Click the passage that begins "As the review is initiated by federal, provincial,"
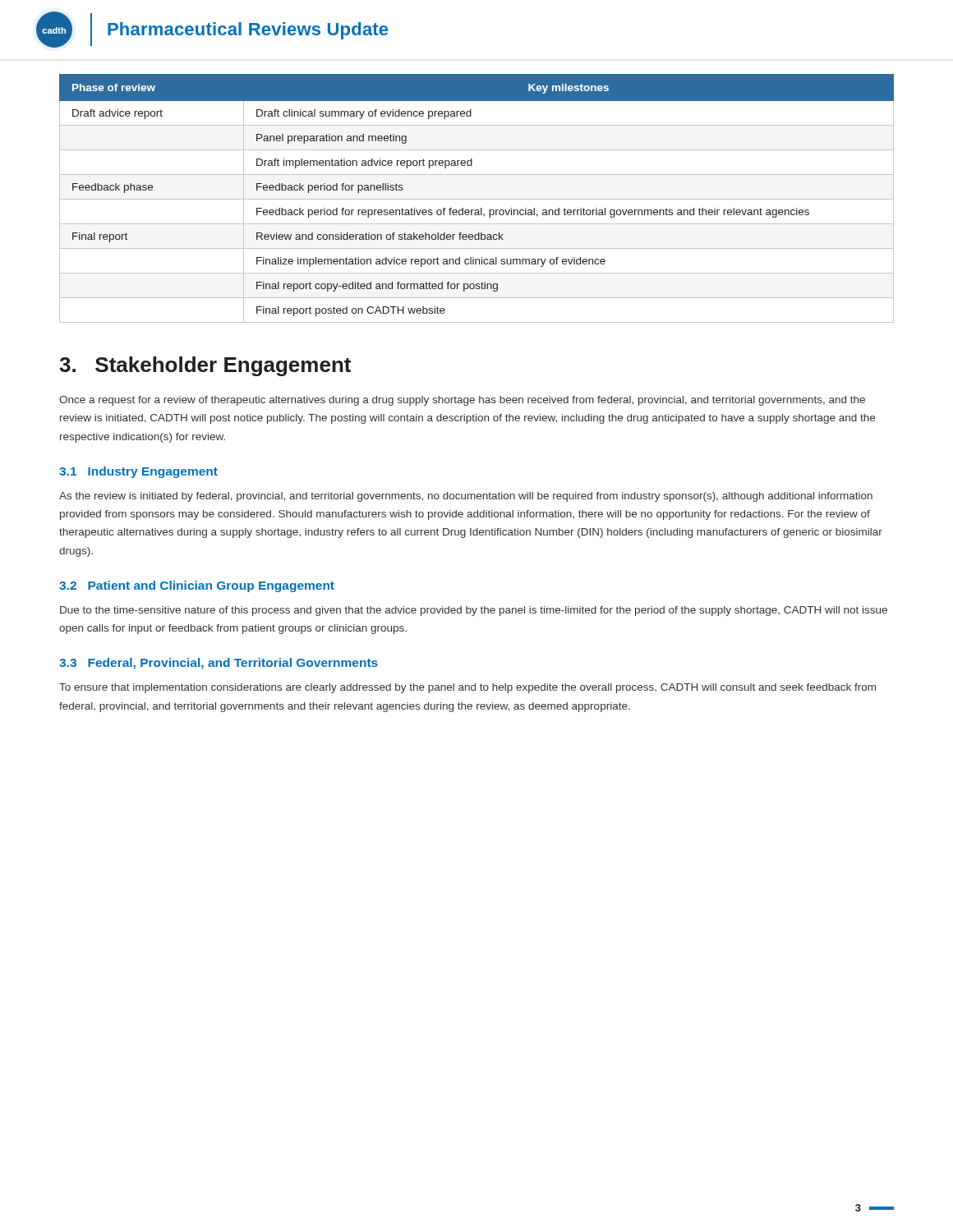953x1232 pixels. pos(471,523)
